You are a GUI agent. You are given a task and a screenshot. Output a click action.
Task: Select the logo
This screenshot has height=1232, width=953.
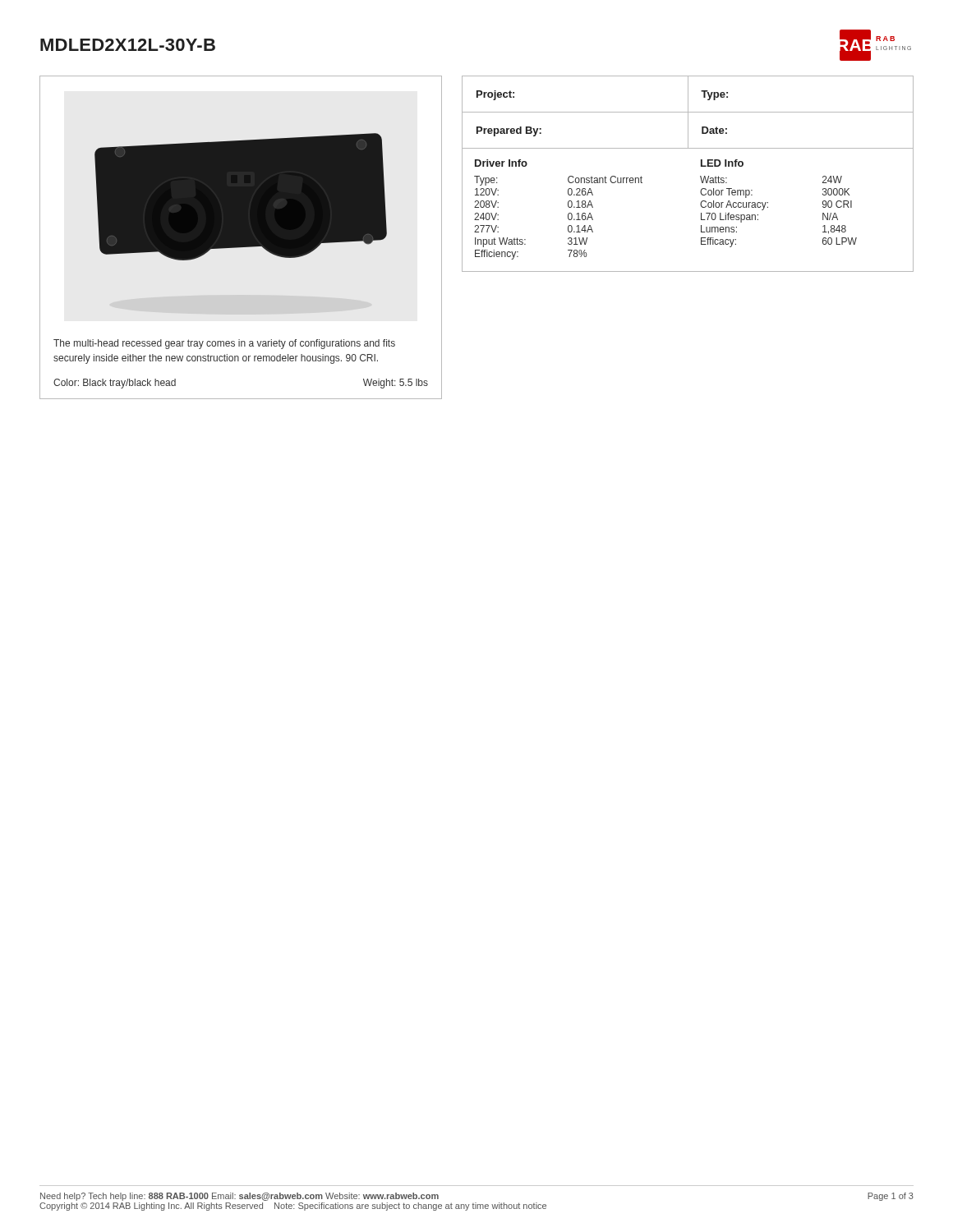tap(877, 45)
